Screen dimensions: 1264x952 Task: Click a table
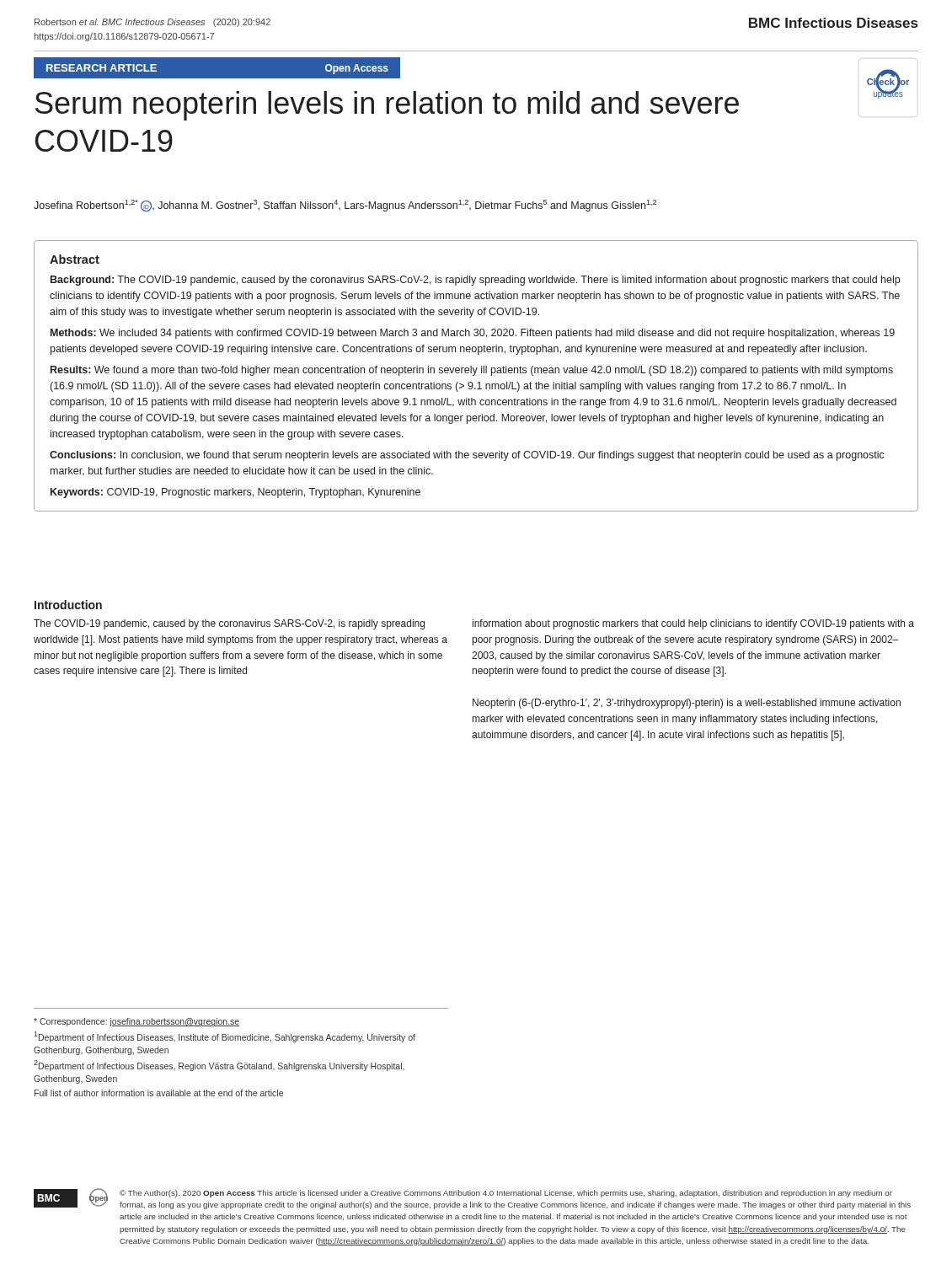pos(476,376)
